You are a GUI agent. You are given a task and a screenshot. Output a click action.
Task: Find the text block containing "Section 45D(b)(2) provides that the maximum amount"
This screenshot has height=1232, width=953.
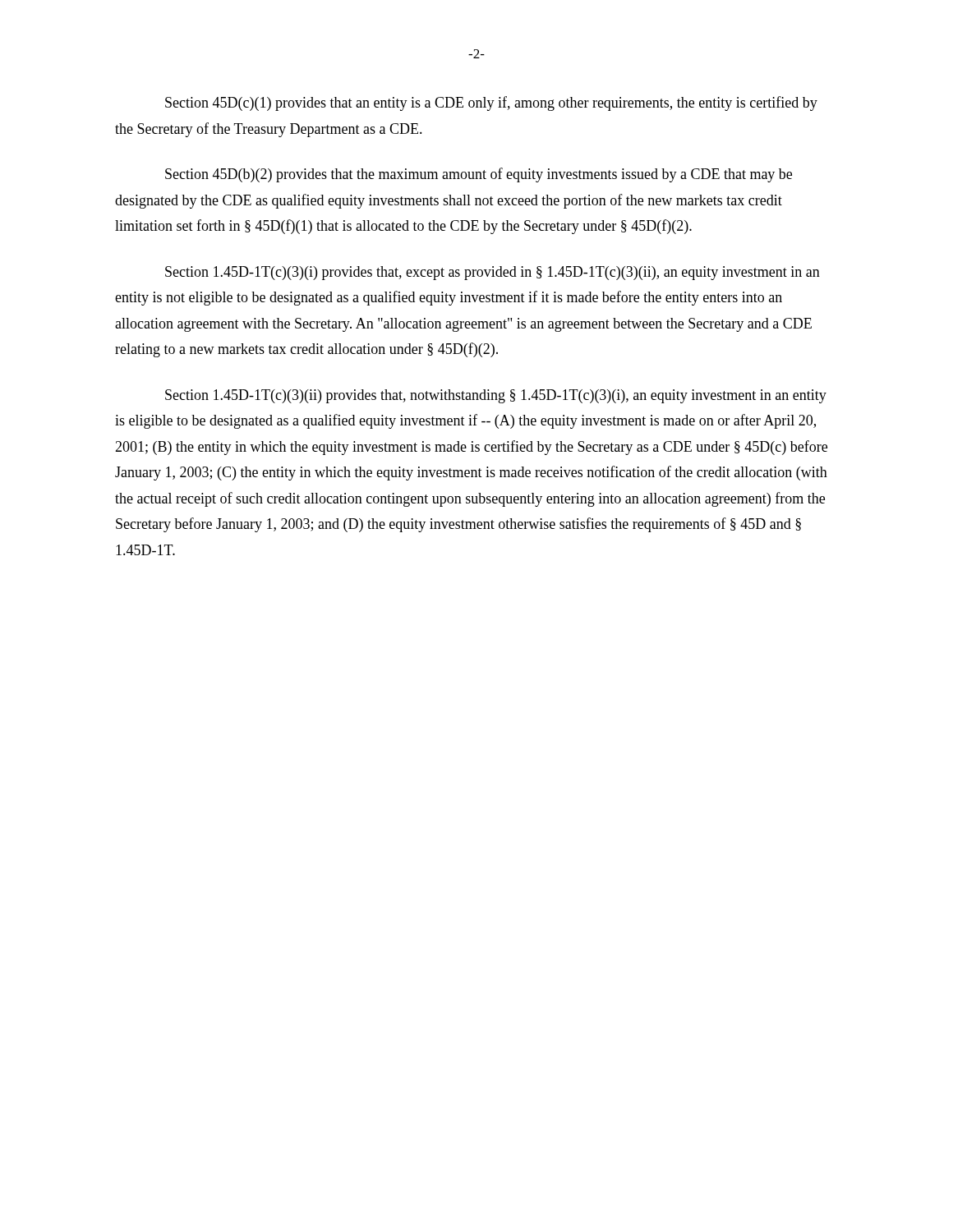point(454,200)
